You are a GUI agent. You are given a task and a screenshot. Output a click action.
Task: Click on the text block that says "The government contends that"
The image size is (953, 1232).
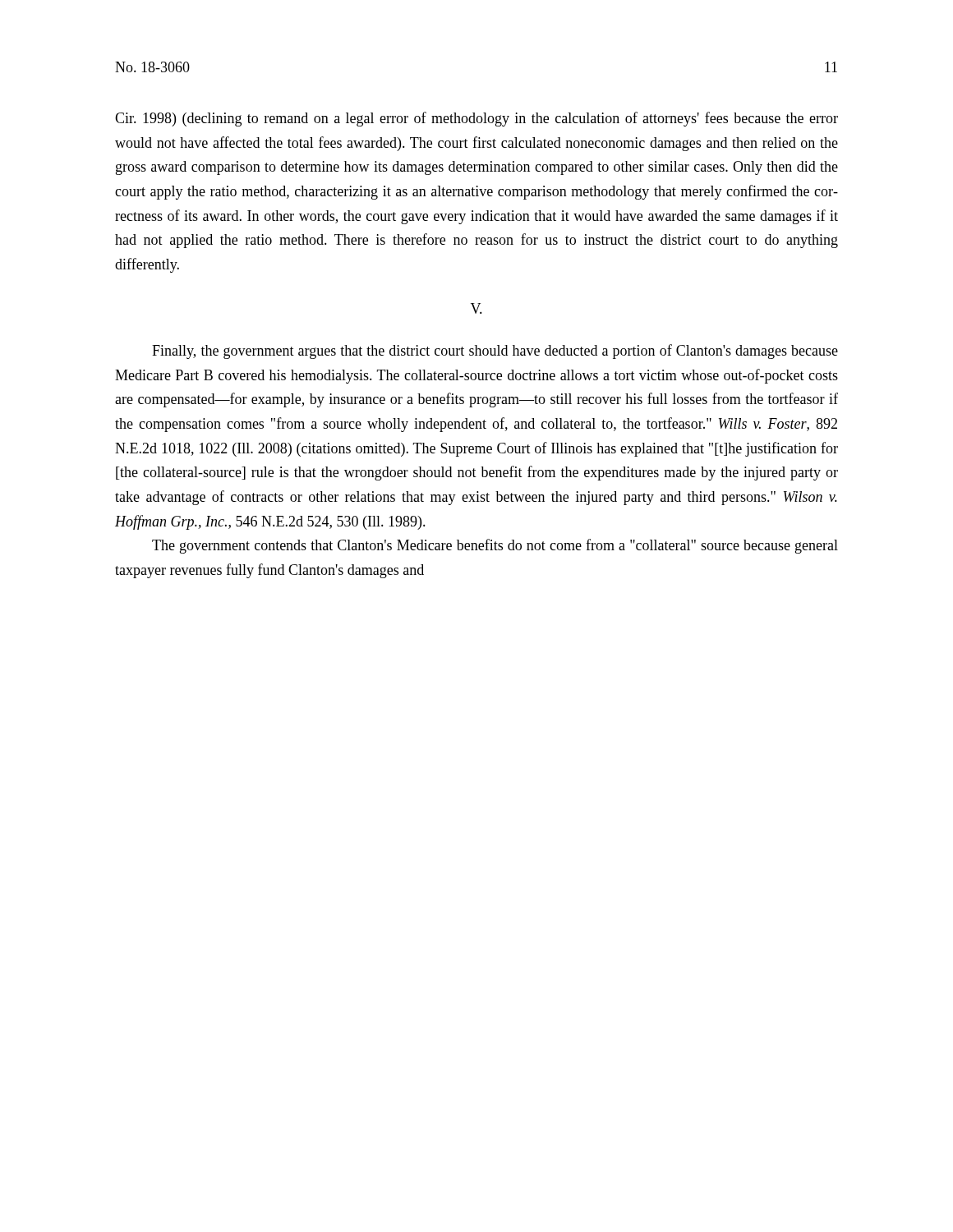pos(476,558)
